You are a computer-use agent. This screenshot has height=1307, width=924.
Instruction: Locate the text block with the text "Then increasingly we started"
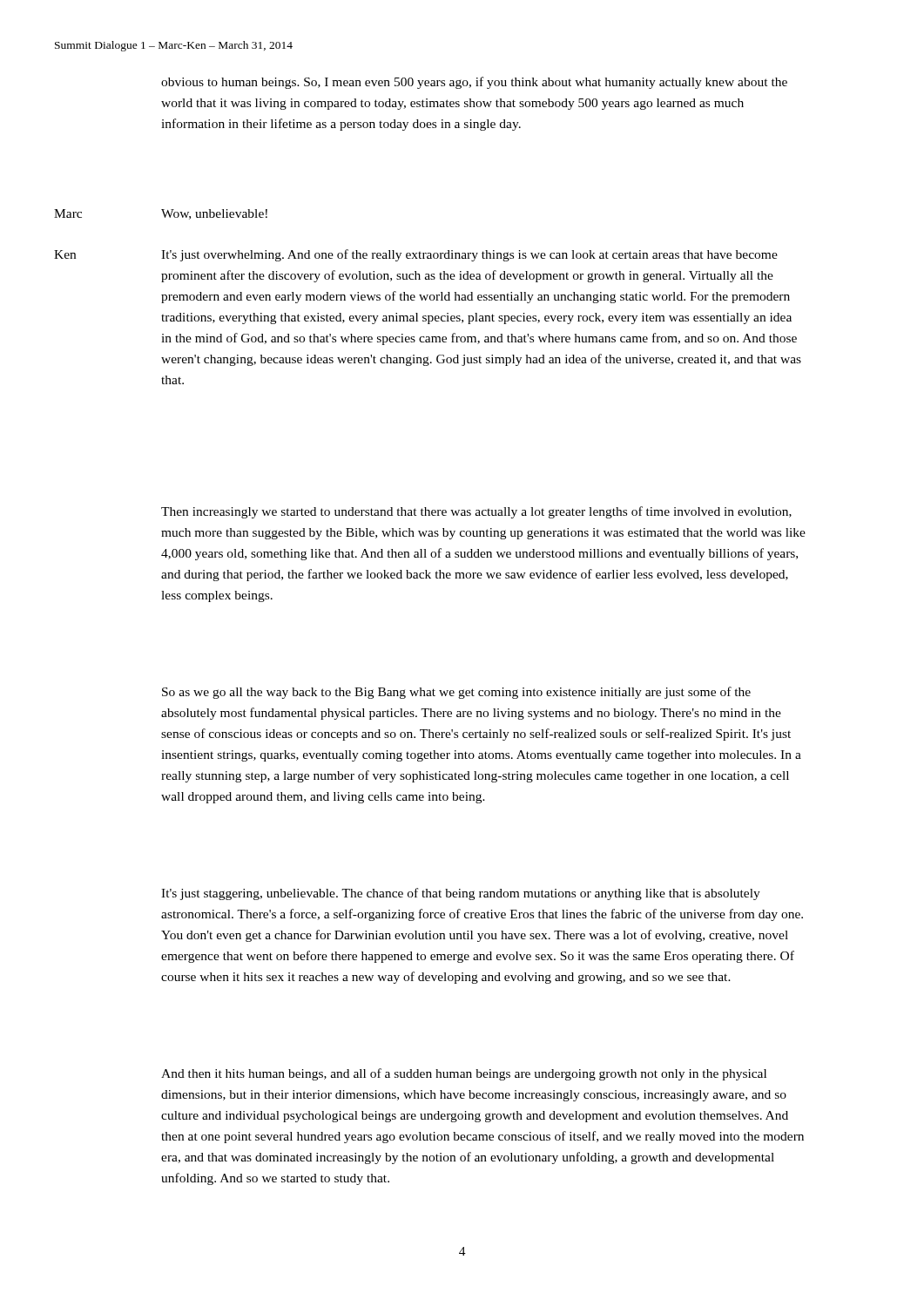tap(483, 553)
